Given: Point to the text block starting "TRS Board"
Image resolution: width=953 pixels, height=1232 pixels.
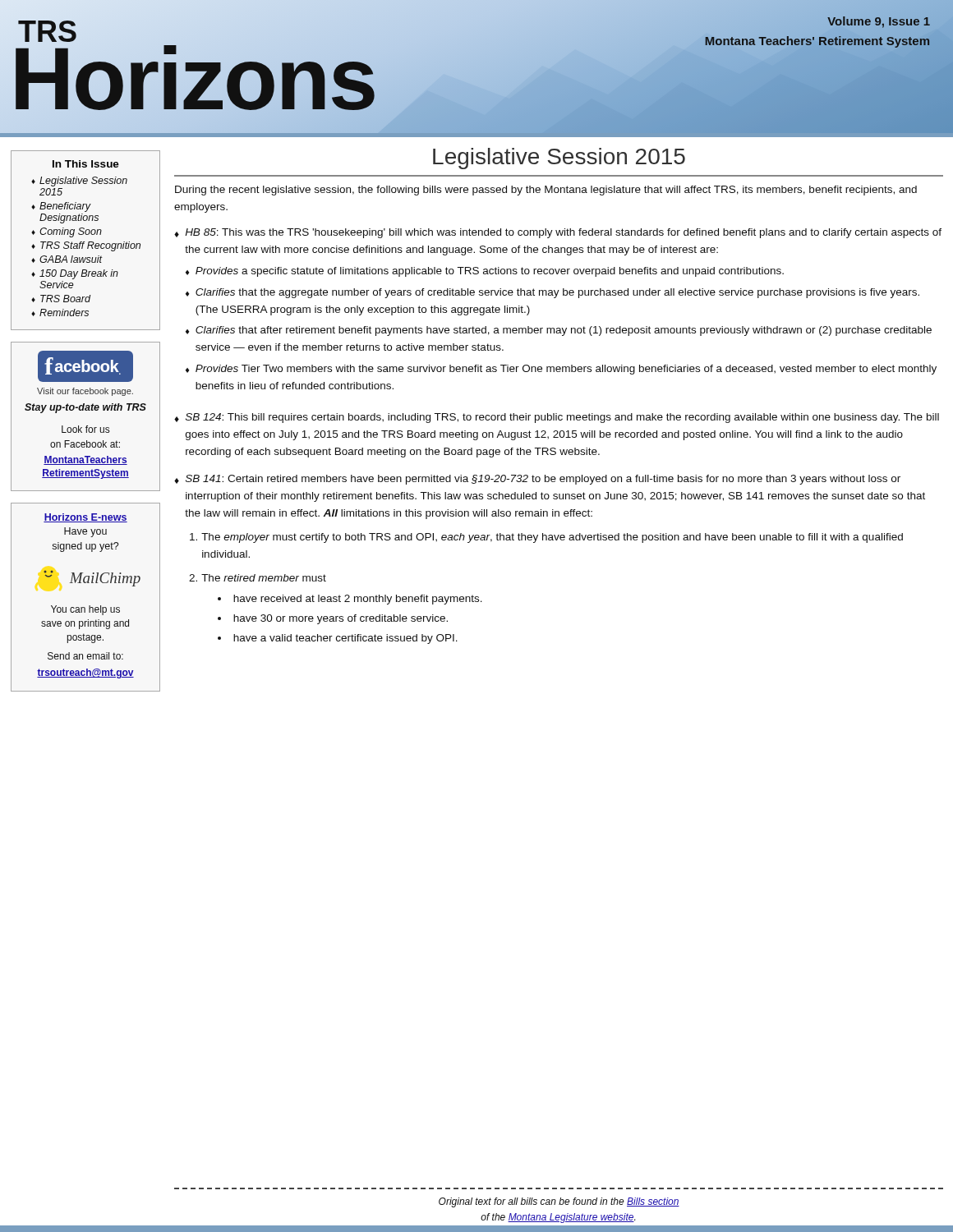Looking at the screenshot, I should pos(65,299).
